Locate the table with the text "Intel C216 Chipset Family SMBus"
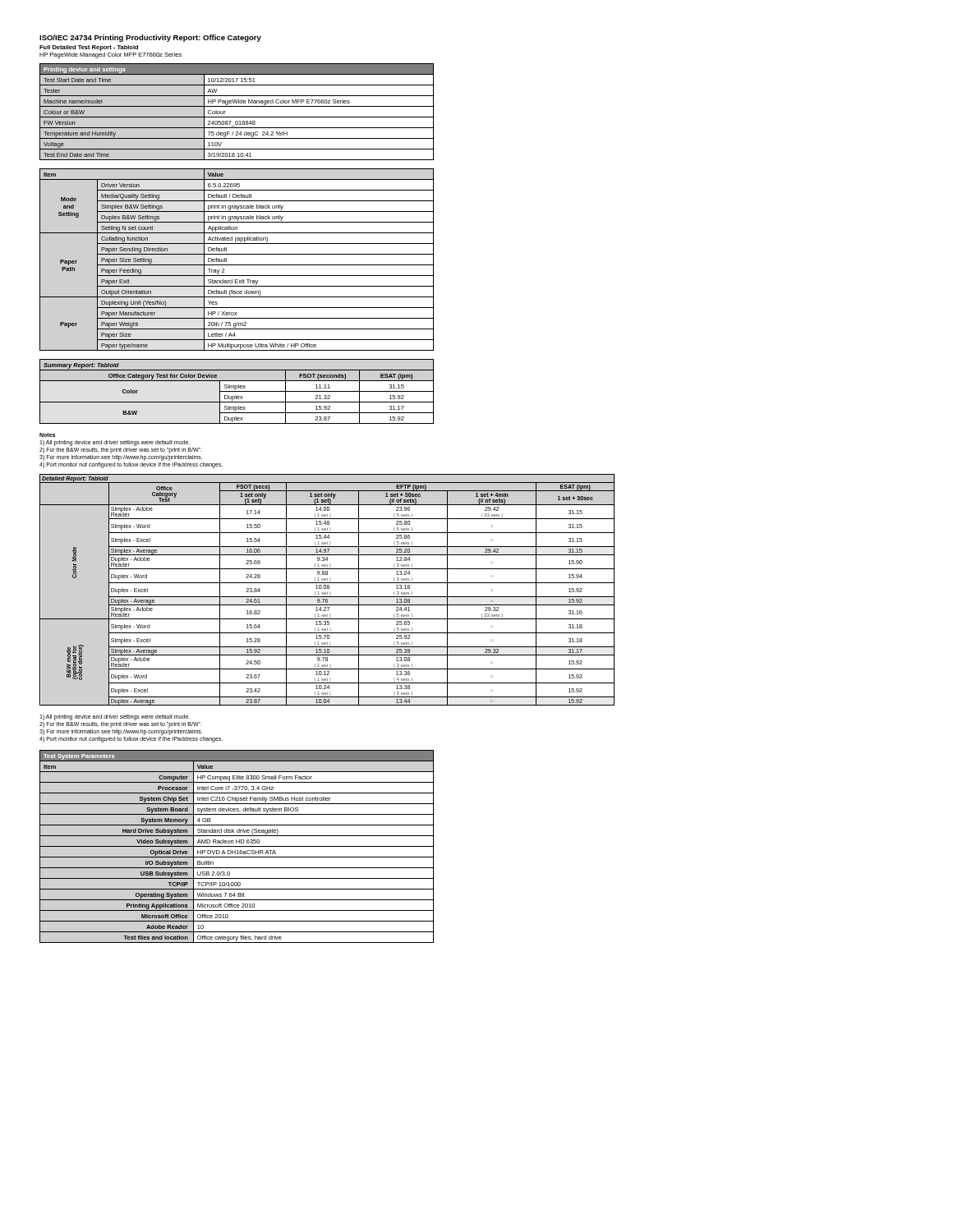 pos(237,846)
